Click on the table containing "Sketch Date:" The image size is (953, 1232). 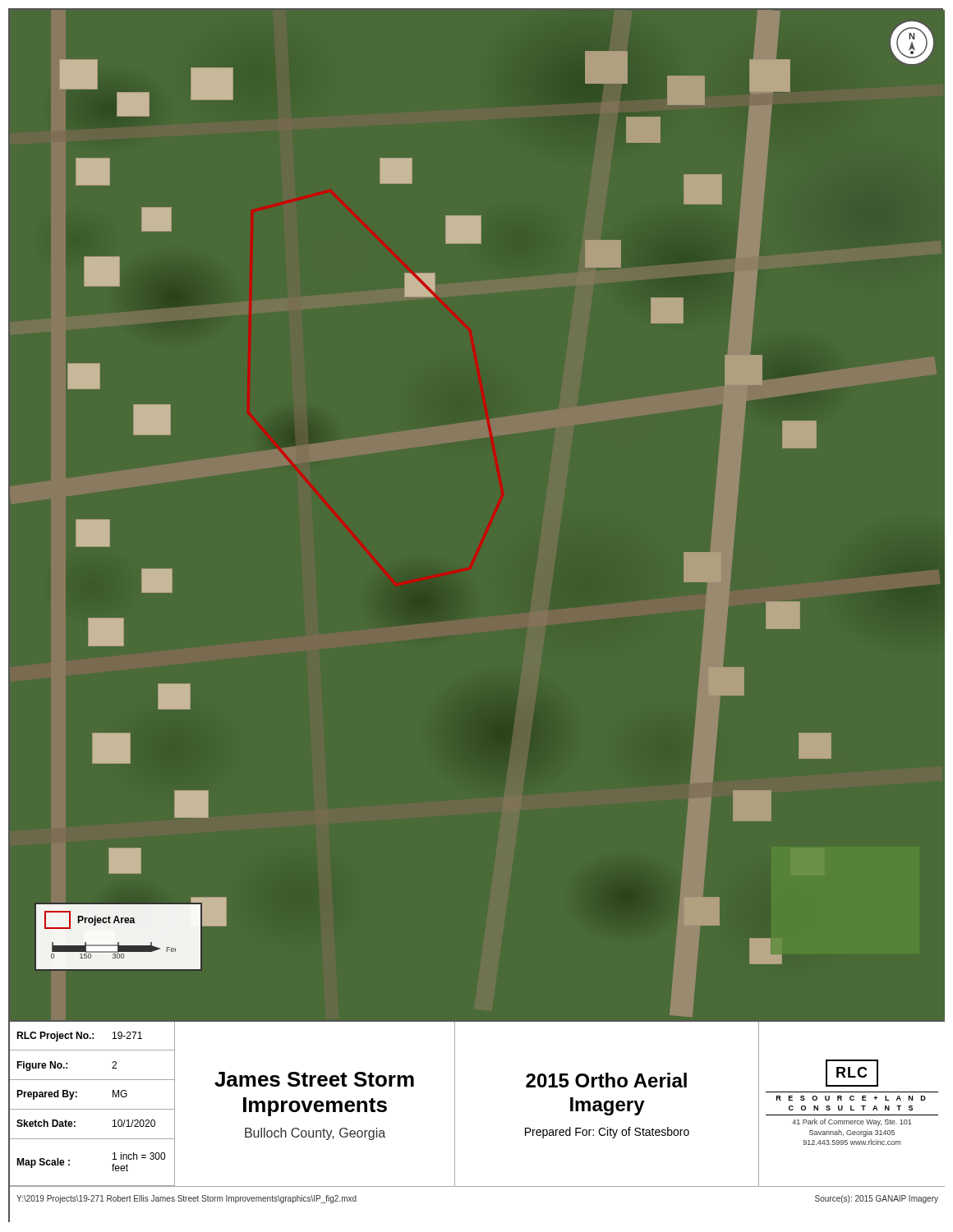(92, 1104)
